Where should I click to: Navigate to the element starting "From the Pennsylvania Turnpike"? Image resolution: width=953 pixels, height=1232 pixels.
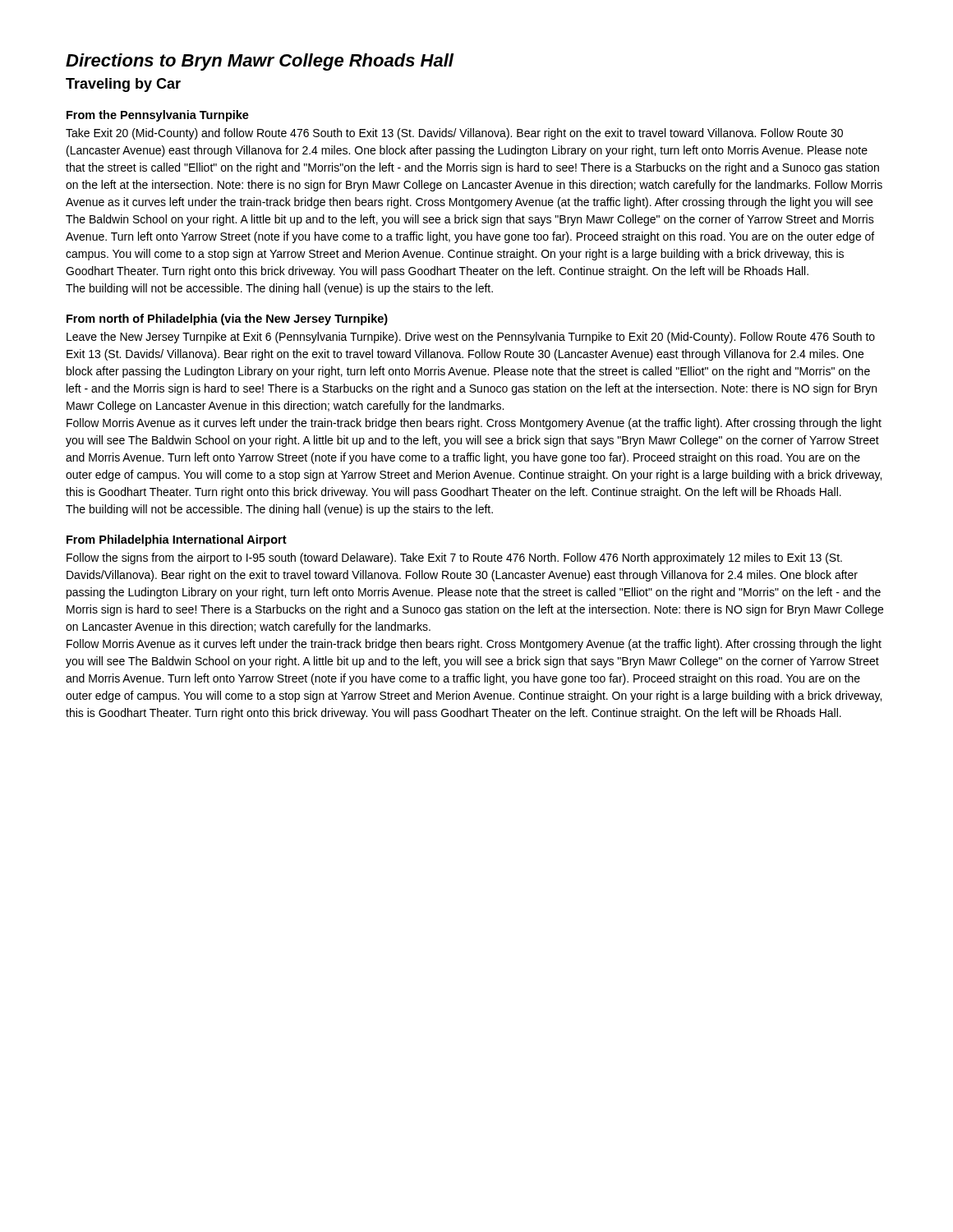(x=157, y=115)
